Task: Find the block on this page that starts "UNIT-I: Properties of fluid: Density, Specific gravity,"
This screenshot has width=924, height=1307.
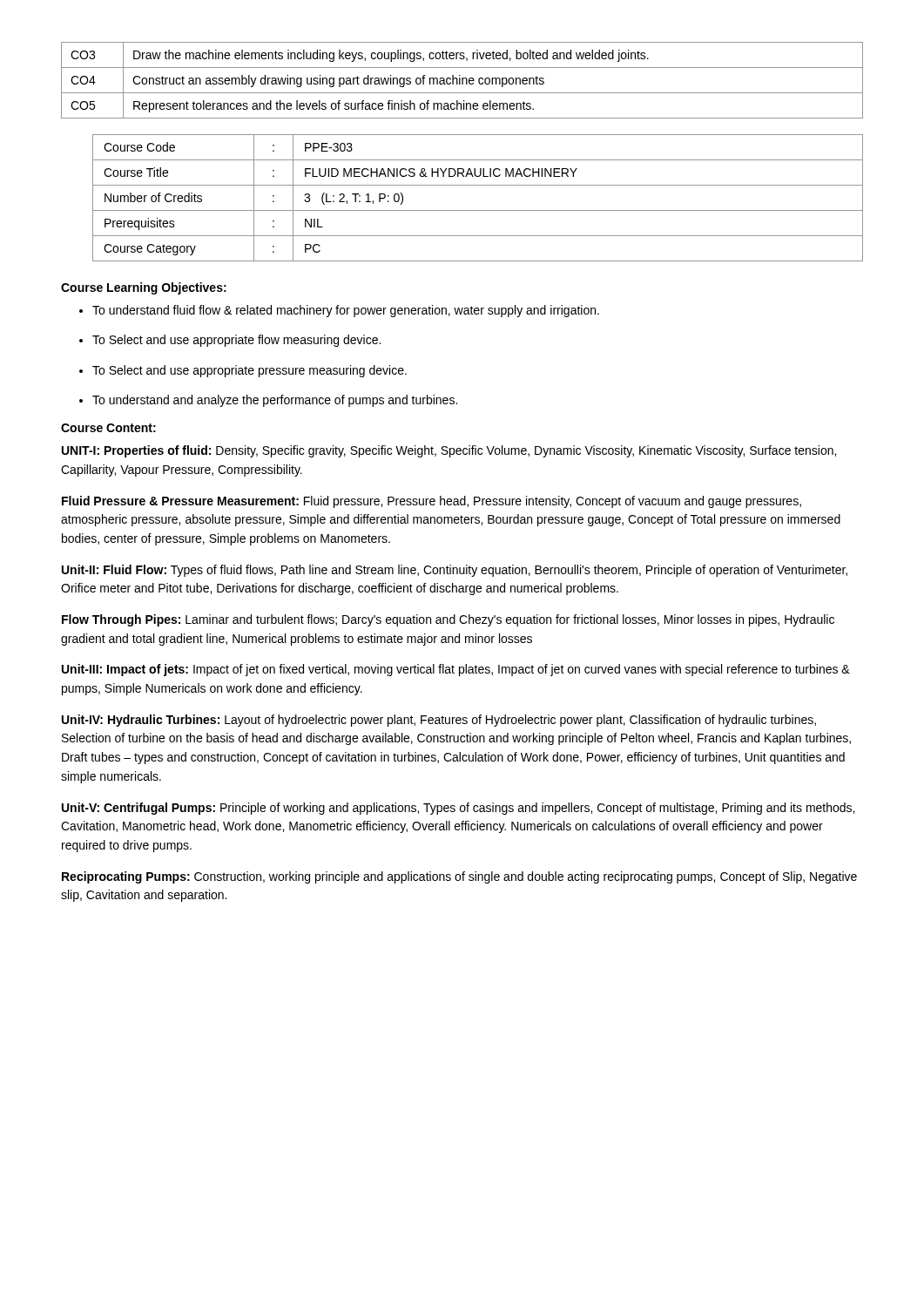Action: click(x=449, y=460)
